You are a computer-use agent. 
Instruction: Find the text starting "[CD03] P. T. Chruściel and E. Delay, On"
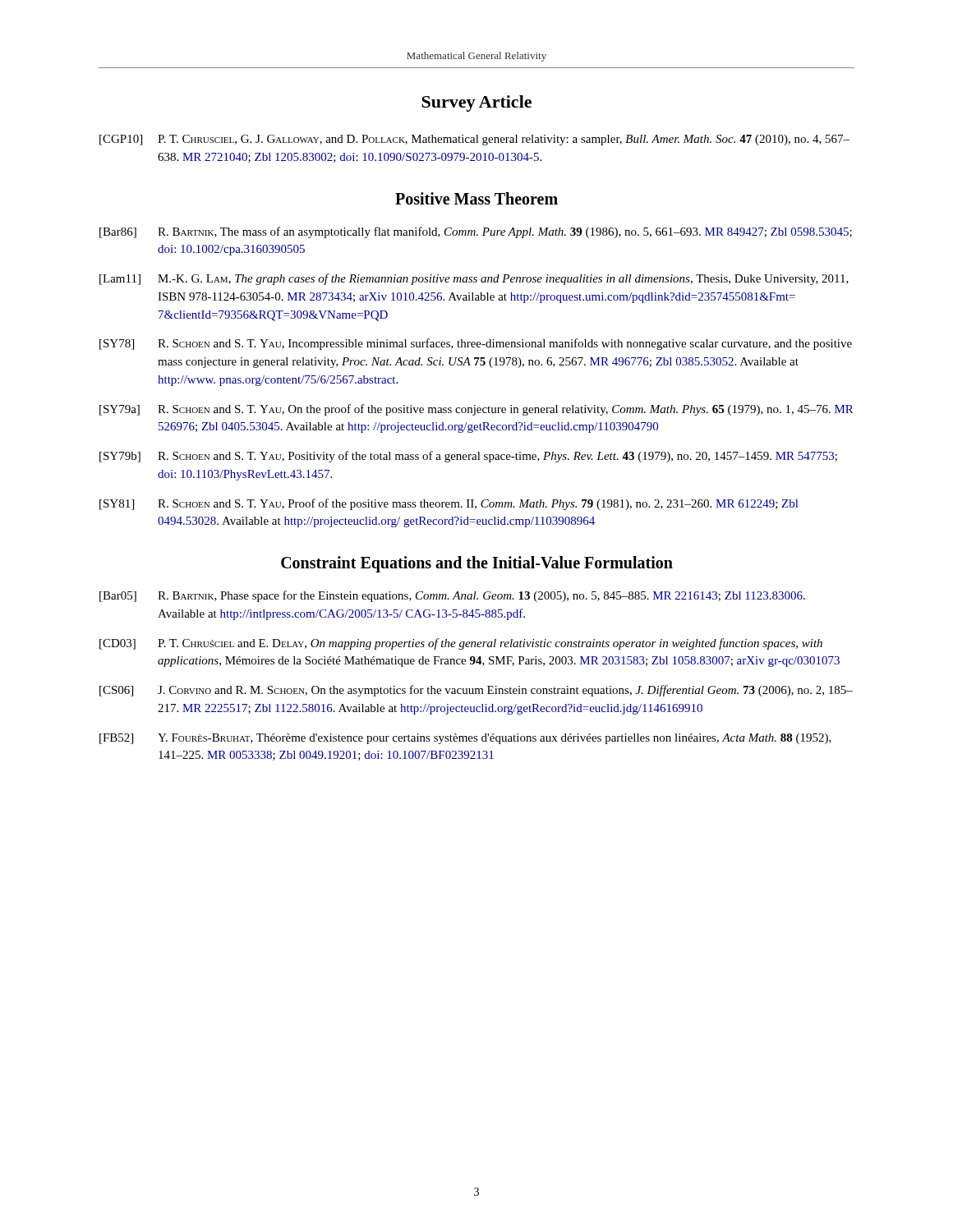pyautogui.click(x=476, y=652)
